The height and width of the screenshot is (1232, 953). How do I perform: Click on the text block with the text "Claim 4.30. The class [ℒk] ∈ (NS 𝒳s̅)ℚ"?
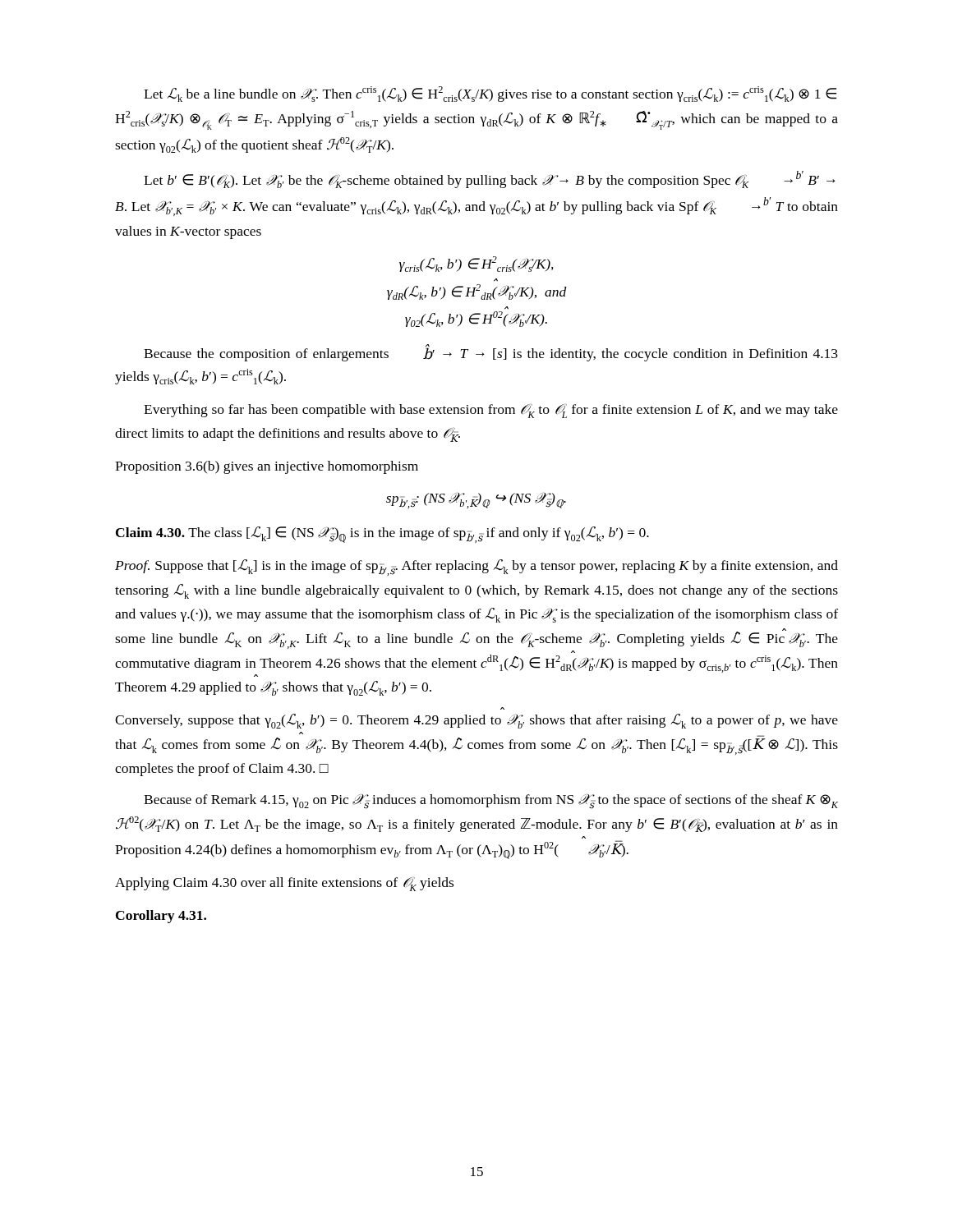click(x=382, y=534)
